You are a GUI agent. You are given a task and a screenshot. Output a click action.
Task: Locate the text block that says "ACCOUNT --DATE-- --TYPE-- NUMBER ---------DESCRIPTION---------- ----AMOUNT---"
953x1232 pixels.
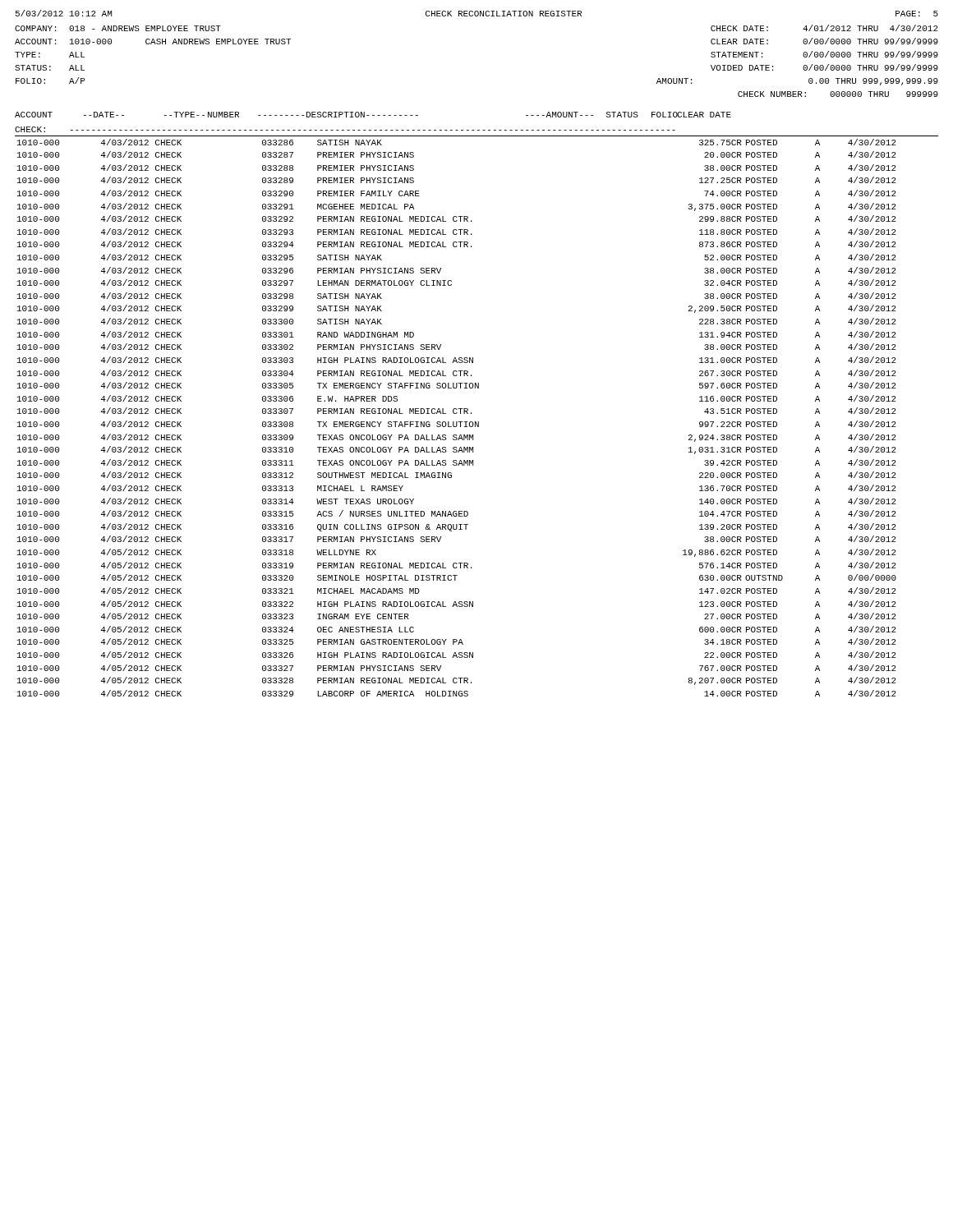[x=383, y=115]
